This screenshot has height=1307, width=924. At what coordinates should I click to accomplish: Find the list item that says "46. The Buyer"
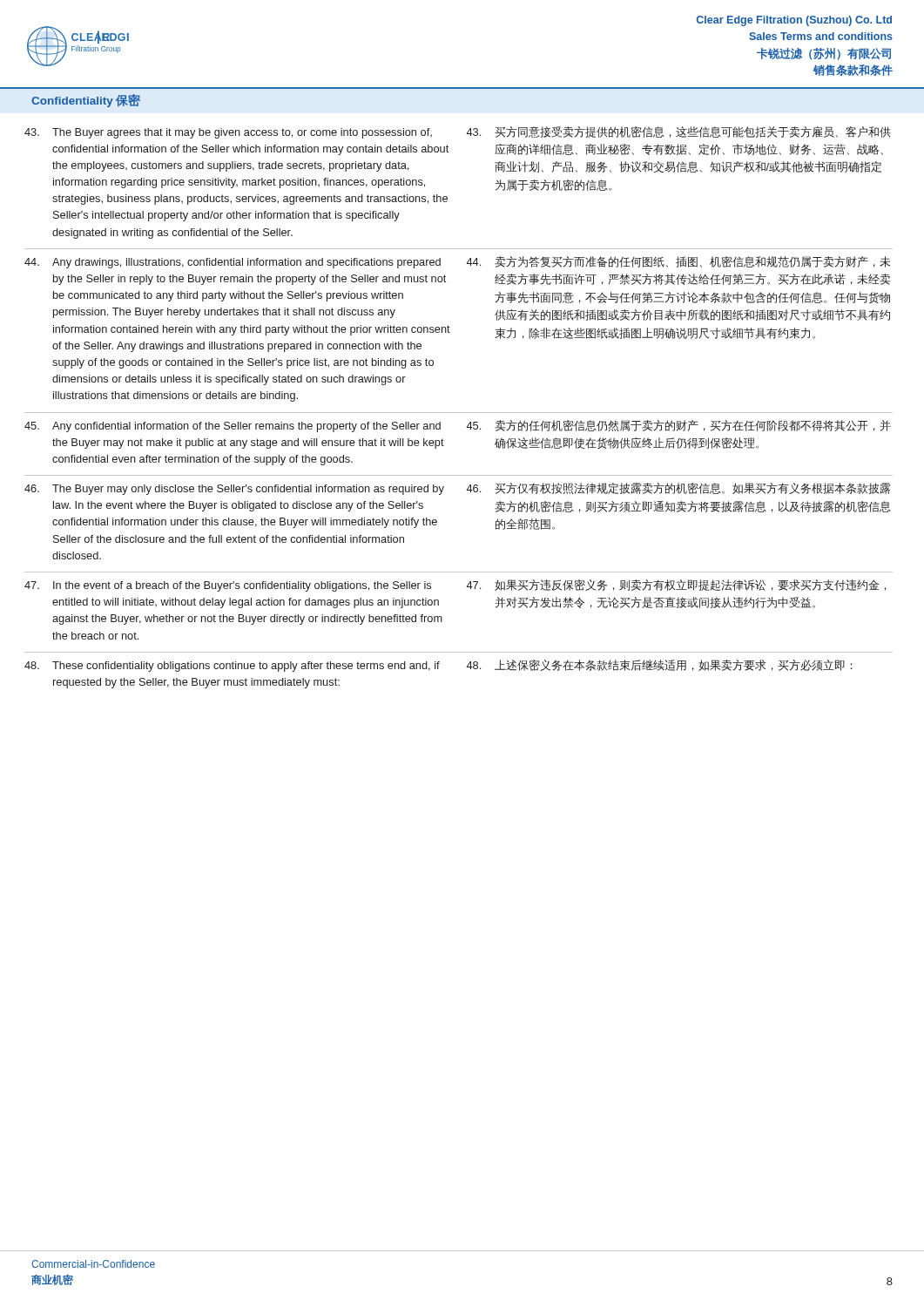coord(238,522)
